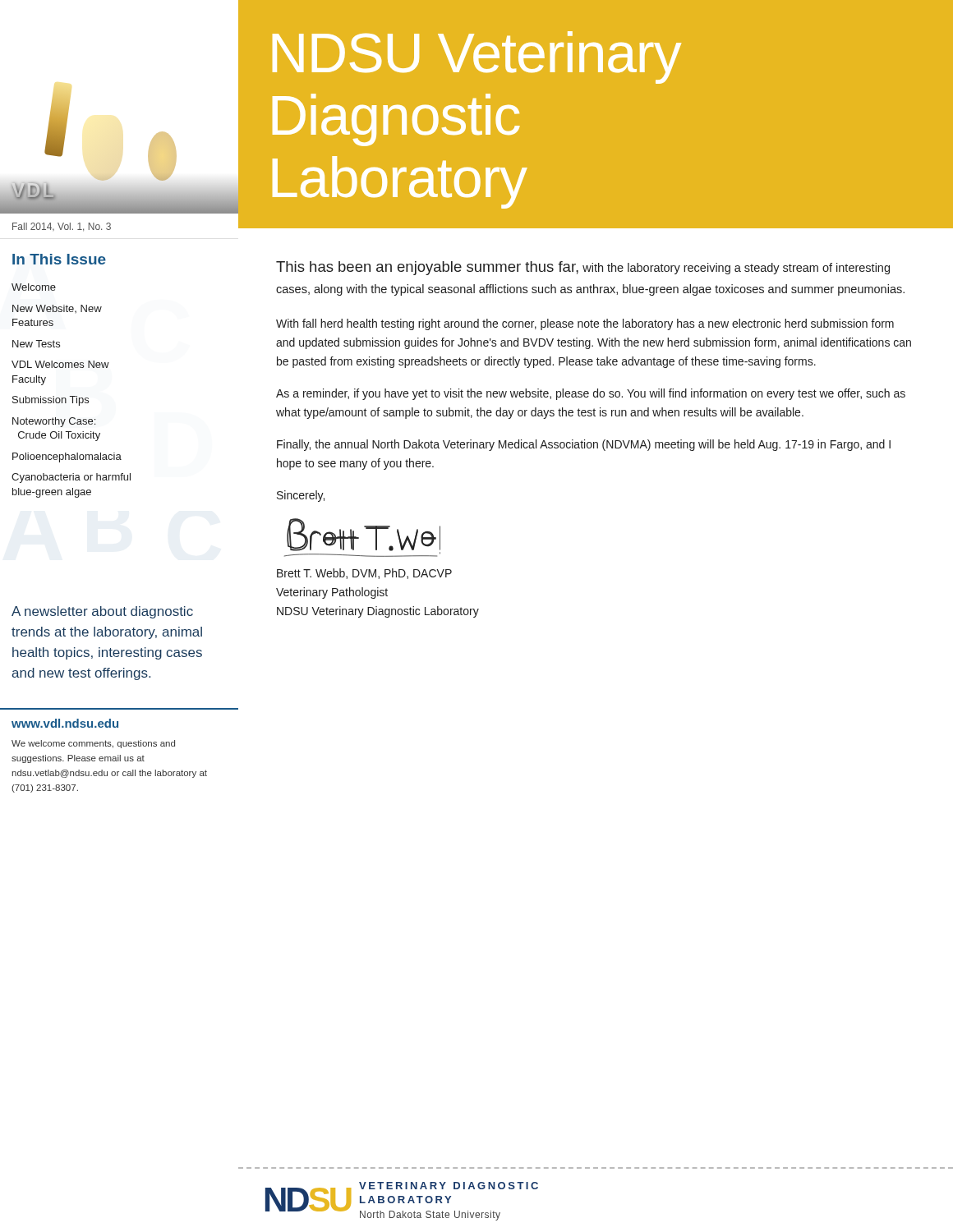Viewport: 953px width, 1232px height.
Task: Find the text block that says "With fall herd"
Action: (594, 342)
